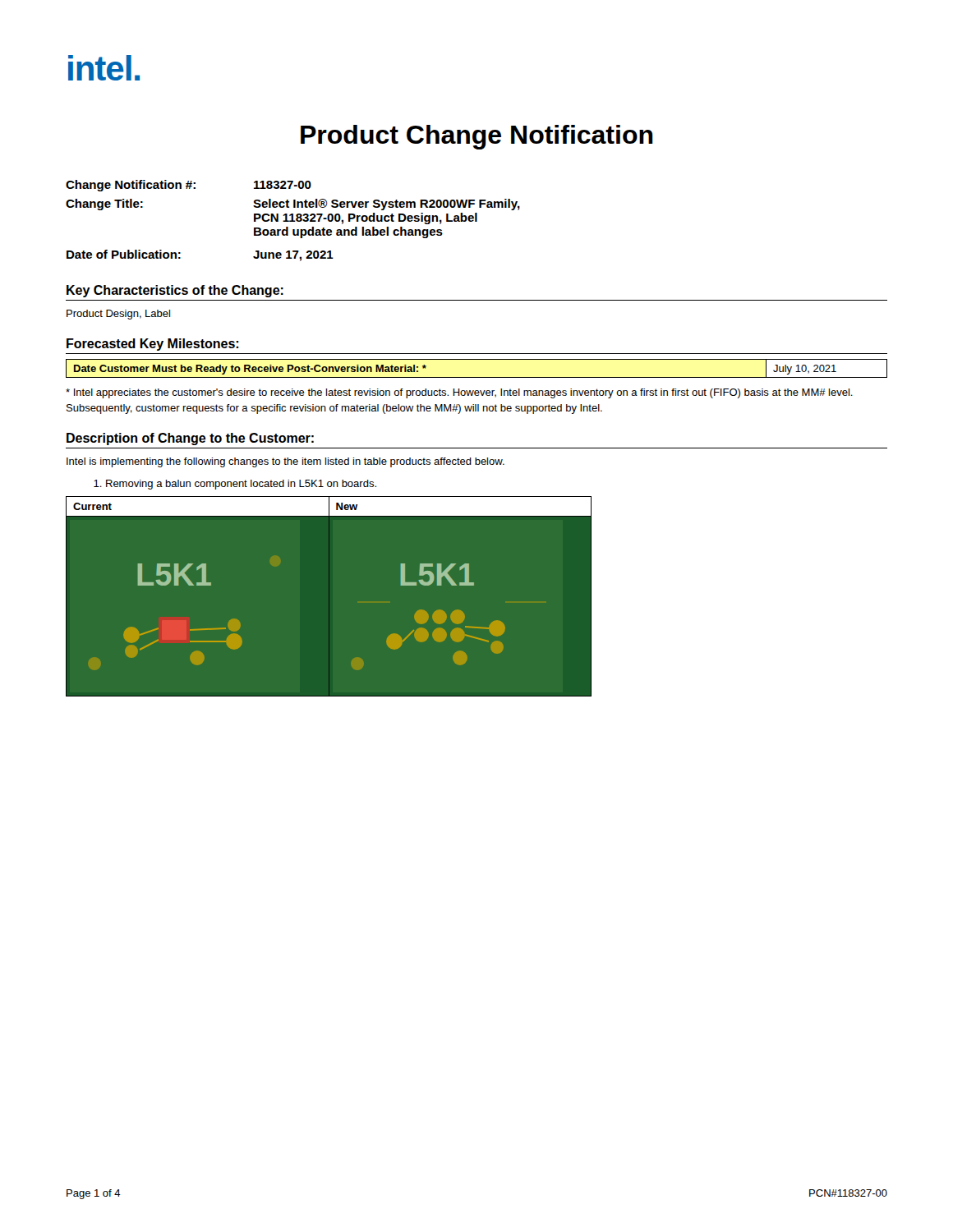Locate the region starting "Description of Change to"
This screenshot has width=953, height=1232.
click(x=190, y=438)
